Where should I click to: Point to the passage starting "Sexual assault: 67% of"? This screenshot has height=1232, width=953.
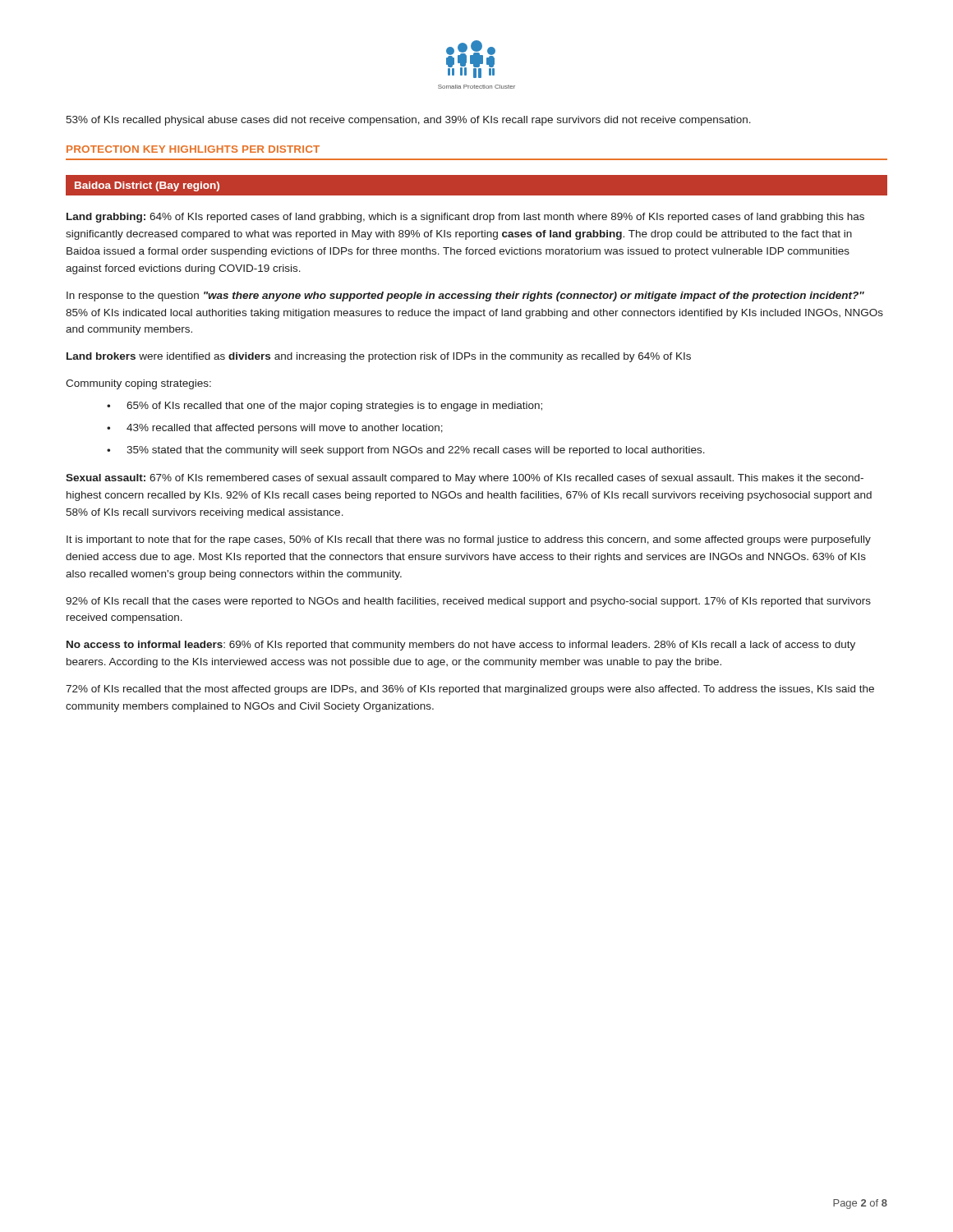coord(469,495)
